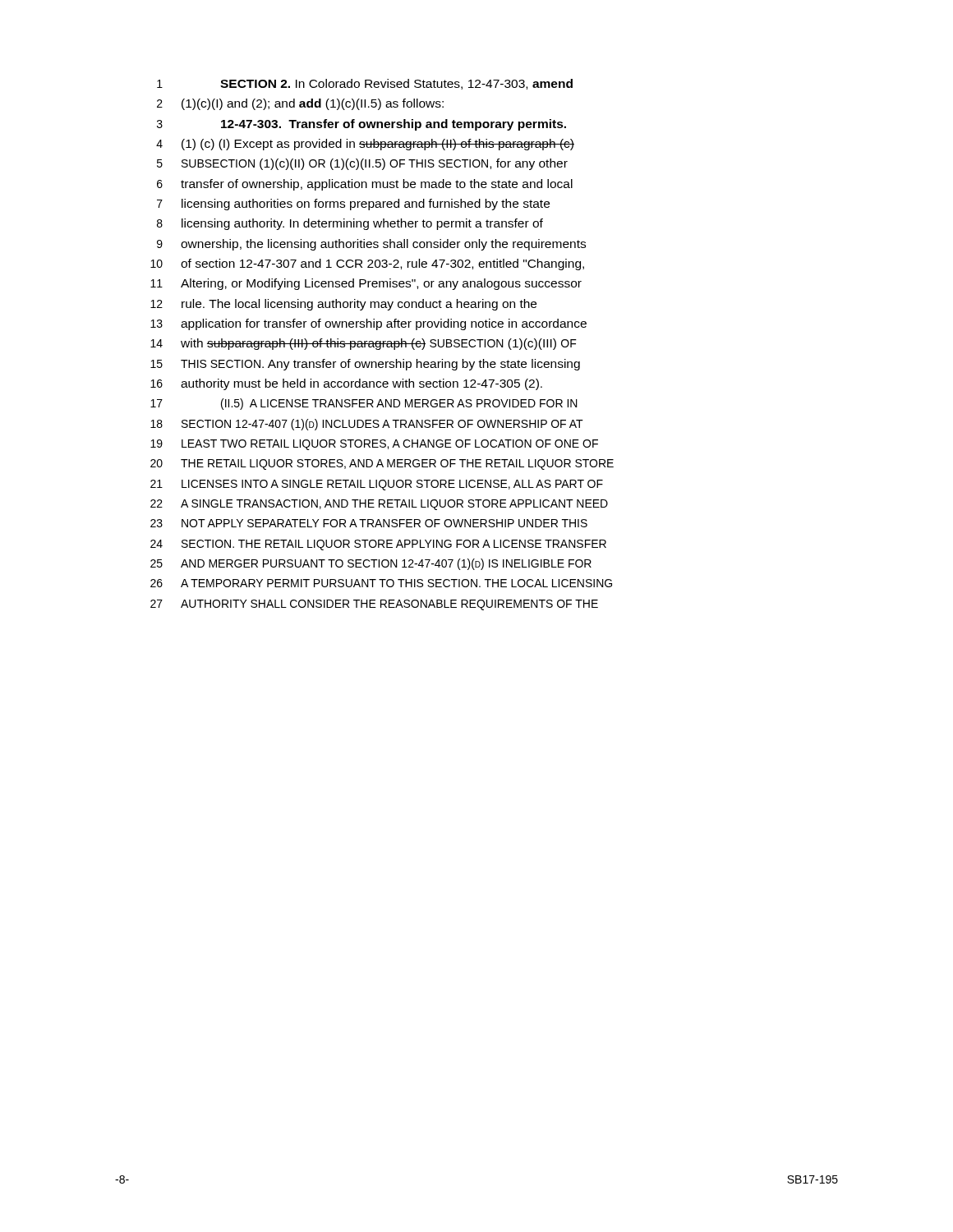Select the list item that reads "4 (1) (c) (I) Except as"
The height and width of the screenshot is (1232, 953).
point(476,144)
